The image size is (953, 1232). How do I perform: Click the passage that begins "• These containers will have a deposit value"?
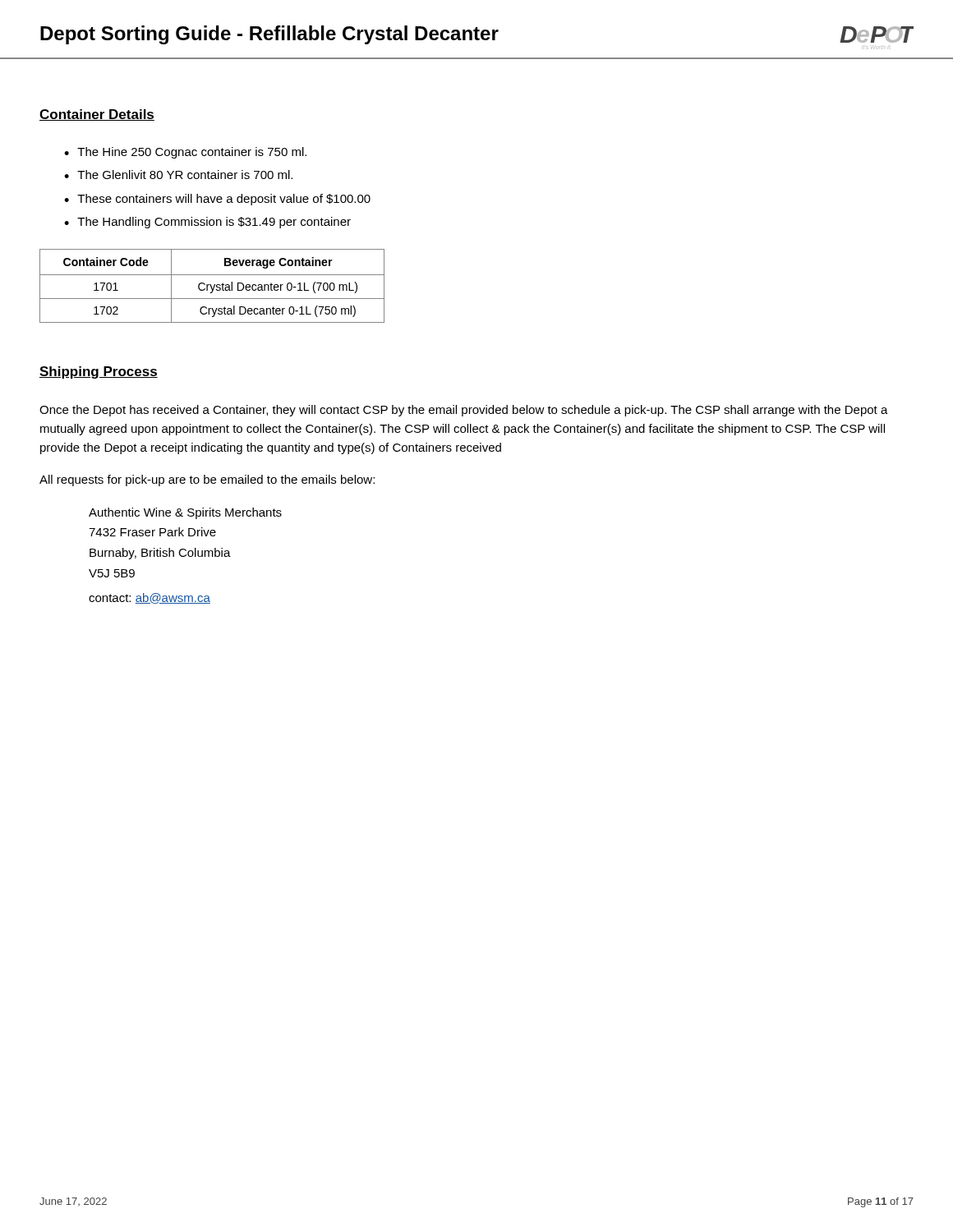tap(217, 201)
